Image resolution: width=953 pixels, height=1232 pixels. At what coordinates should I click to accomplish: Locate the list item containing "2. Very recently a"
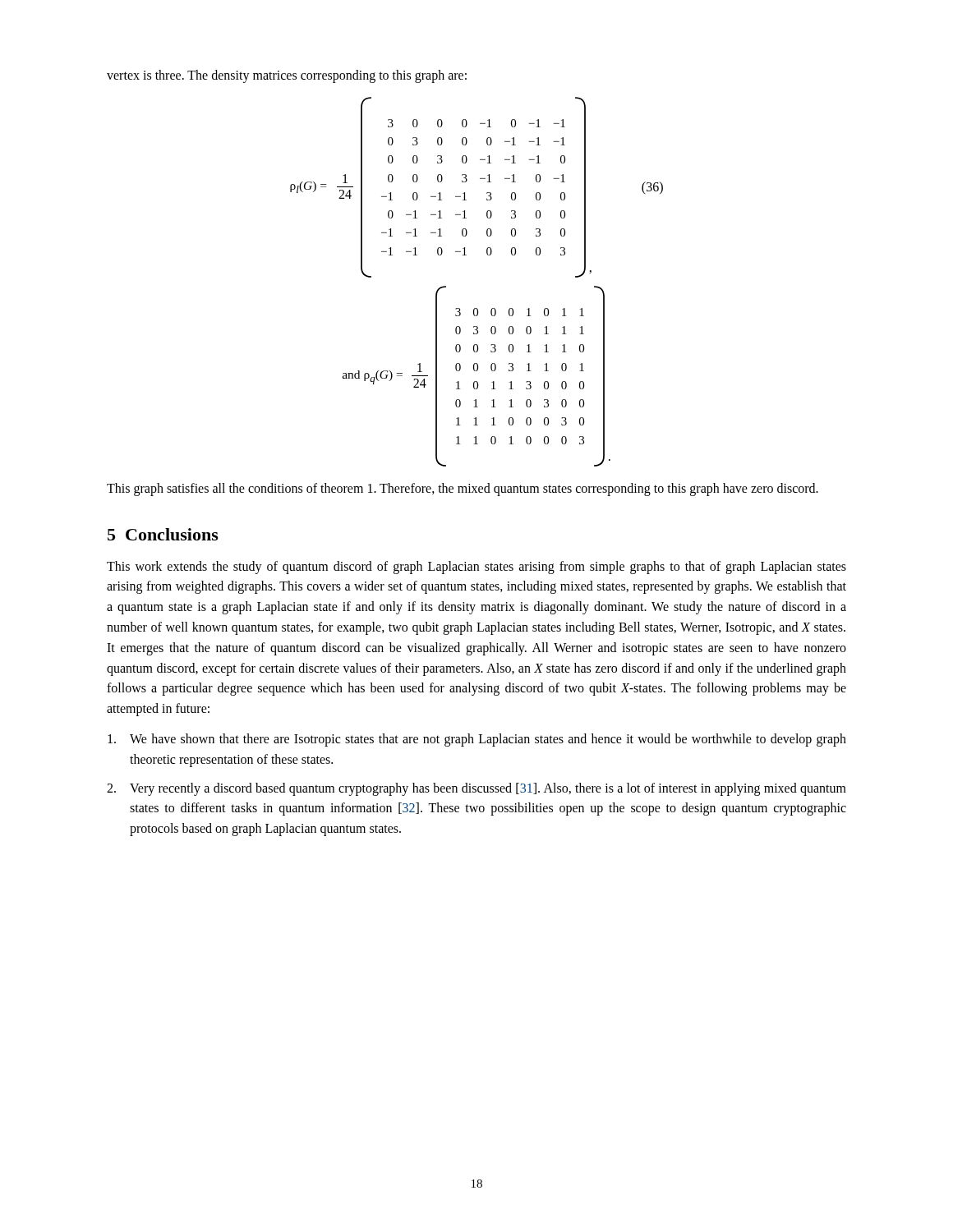pyautogui.click(x=476, y=809)
